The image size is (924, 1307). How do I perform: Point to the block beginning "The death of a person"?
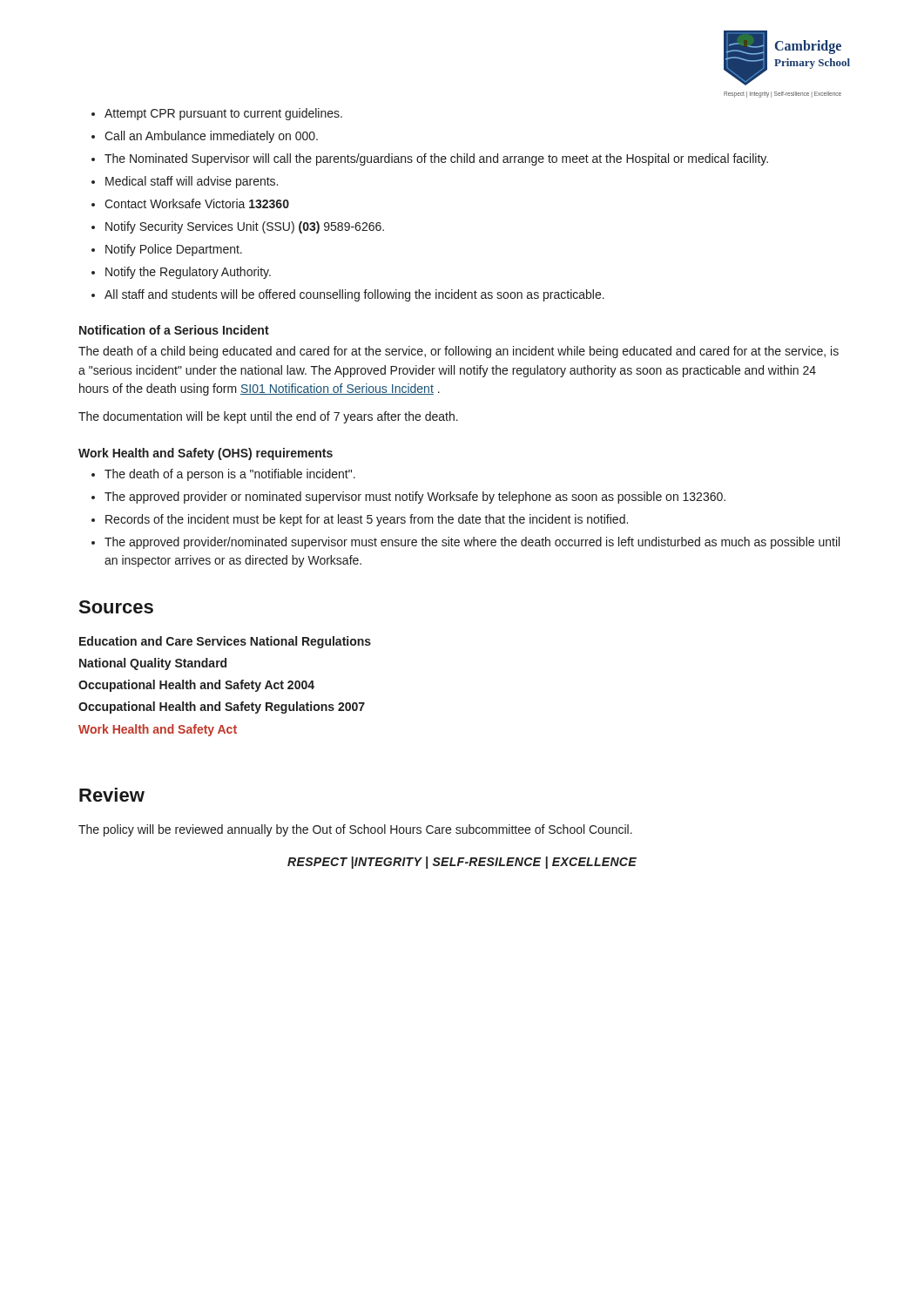230,474
